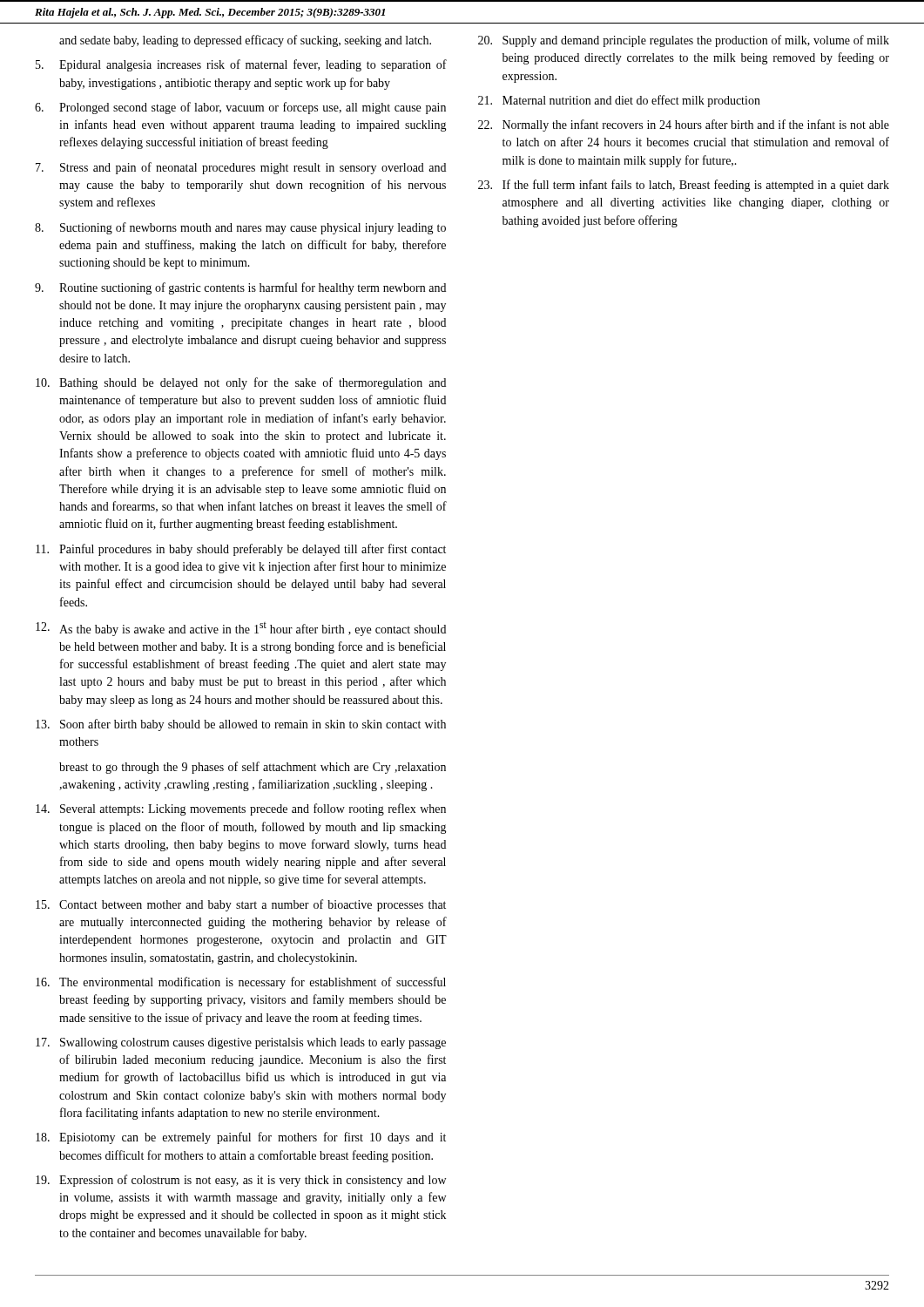This screenshot has width=924, height=1307.
Task: Select the text starting "21. Maternal nutrition and diet do effect milk"
Action: click(683, 101)
